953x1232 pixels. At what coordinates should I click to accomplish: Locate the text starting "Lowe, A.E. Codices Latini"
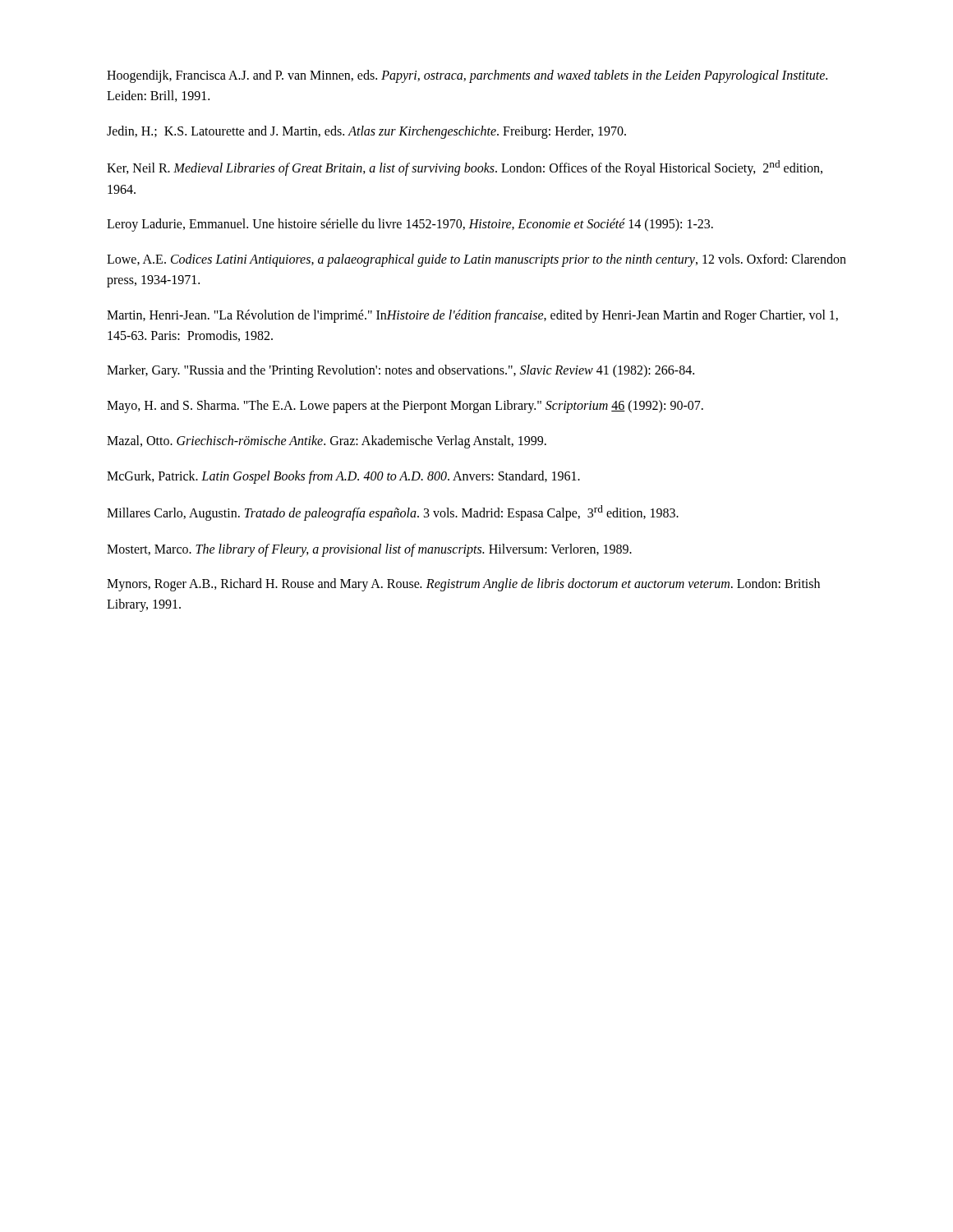pyautogui.click(x=476, y=269)
